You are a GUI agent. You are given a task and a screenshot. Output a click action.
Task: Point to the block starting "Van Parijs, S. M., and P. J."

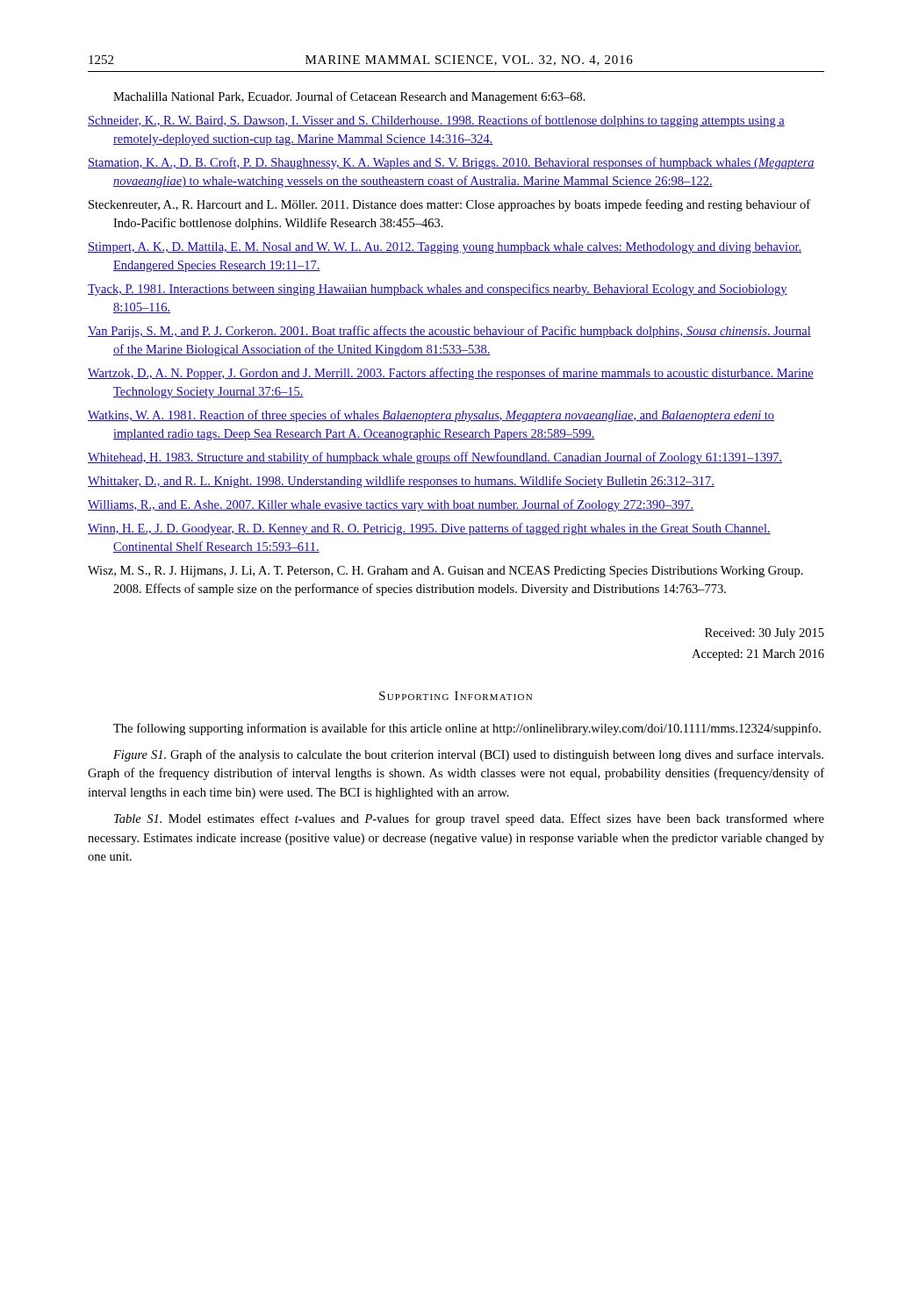[449, 340]
